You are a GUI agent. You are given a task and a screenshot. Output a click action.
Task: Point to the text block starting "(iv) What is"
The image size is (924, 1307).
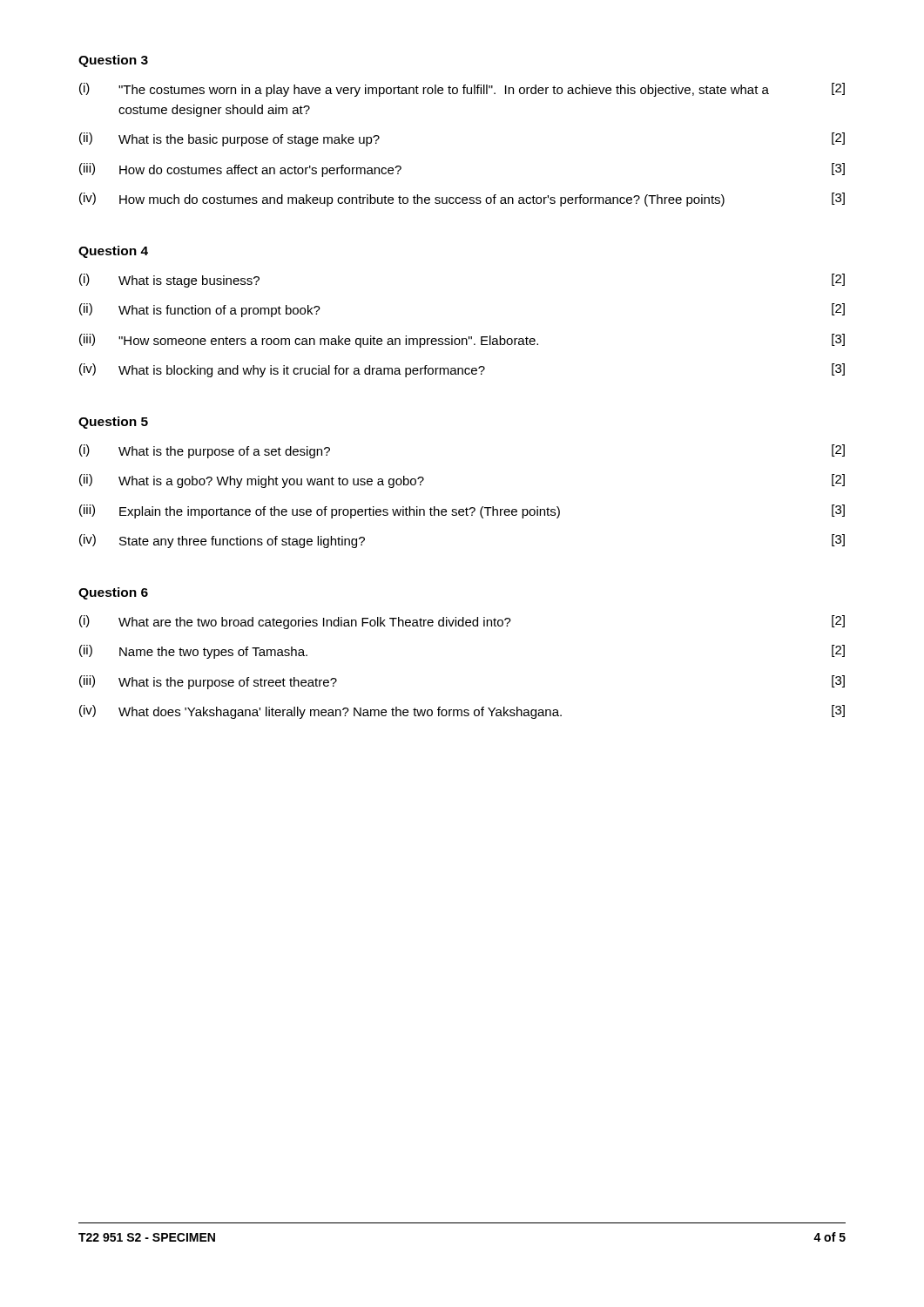pyautogui.click(x=462, y=371)
